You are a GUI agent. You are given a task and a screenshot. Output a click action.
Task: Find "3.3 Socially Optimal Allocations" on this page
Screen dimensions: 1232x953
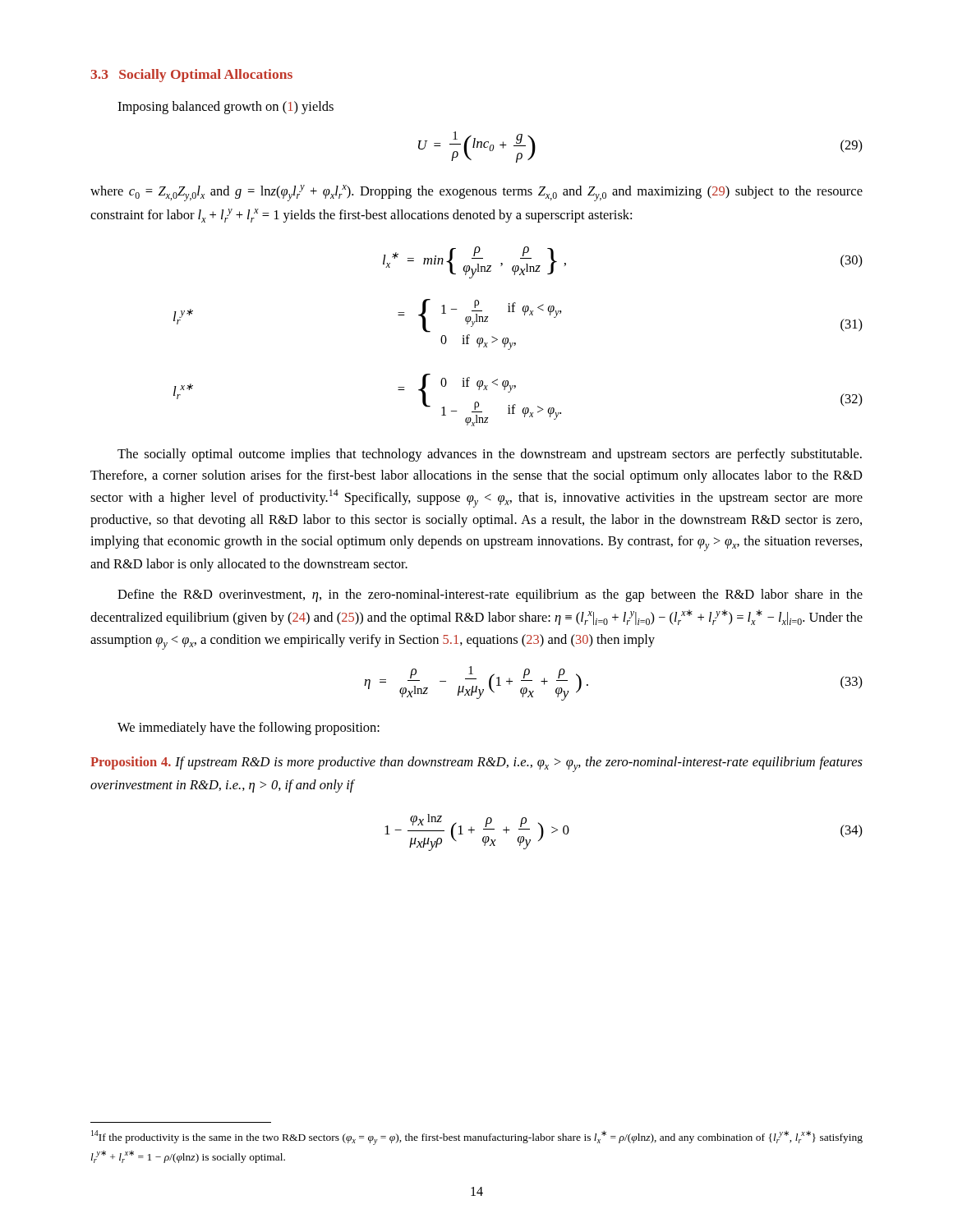tap(192, 74)
